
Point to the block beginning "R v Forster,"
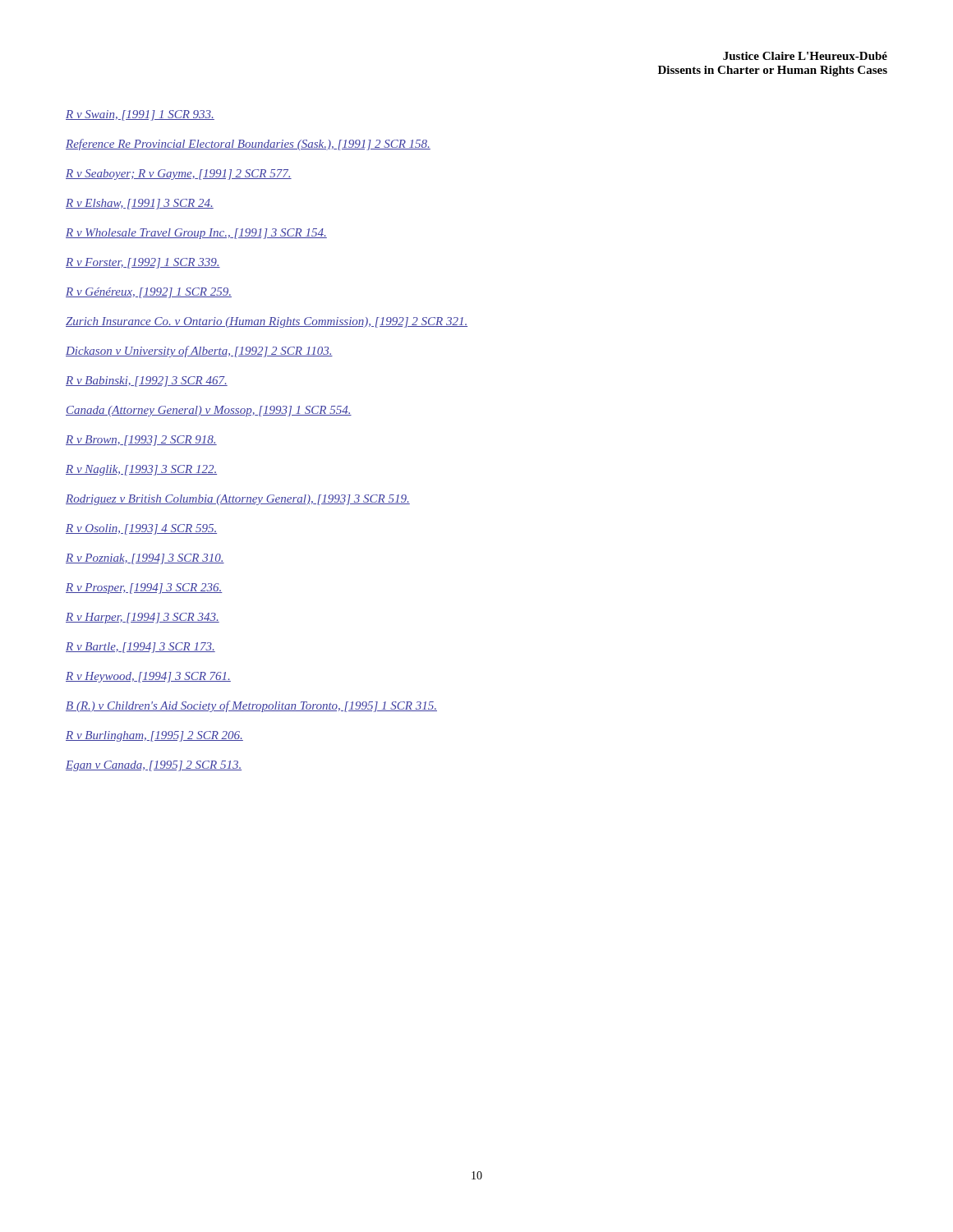pyautogui.click(x=143, y=262)
